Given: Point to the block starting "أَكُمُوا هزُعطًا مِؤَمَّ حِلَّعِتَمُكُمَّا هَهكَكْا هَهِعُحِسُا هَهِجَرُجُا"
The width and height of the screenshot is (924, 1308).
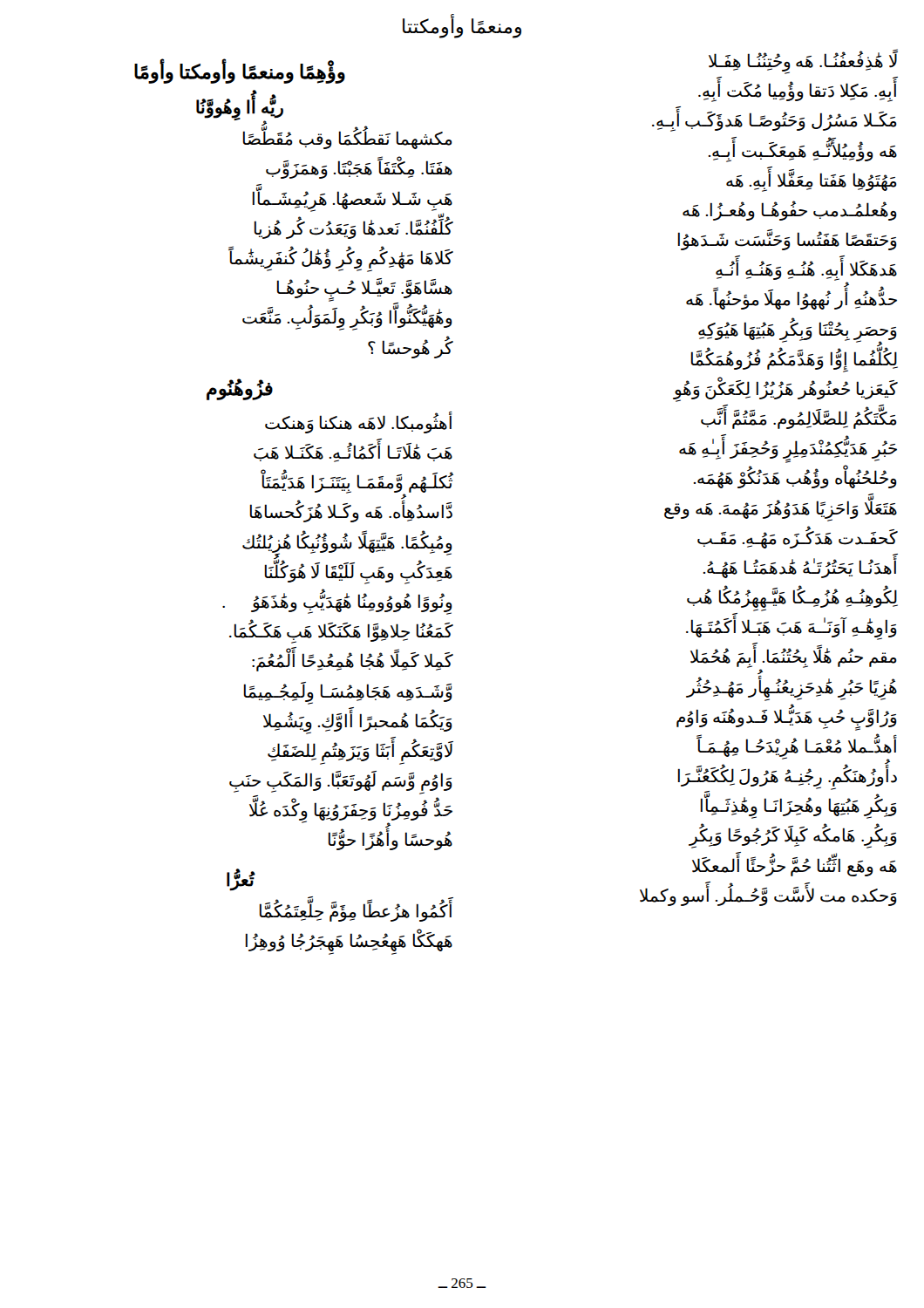Looking at the screenshot, I should pos(240,927).
